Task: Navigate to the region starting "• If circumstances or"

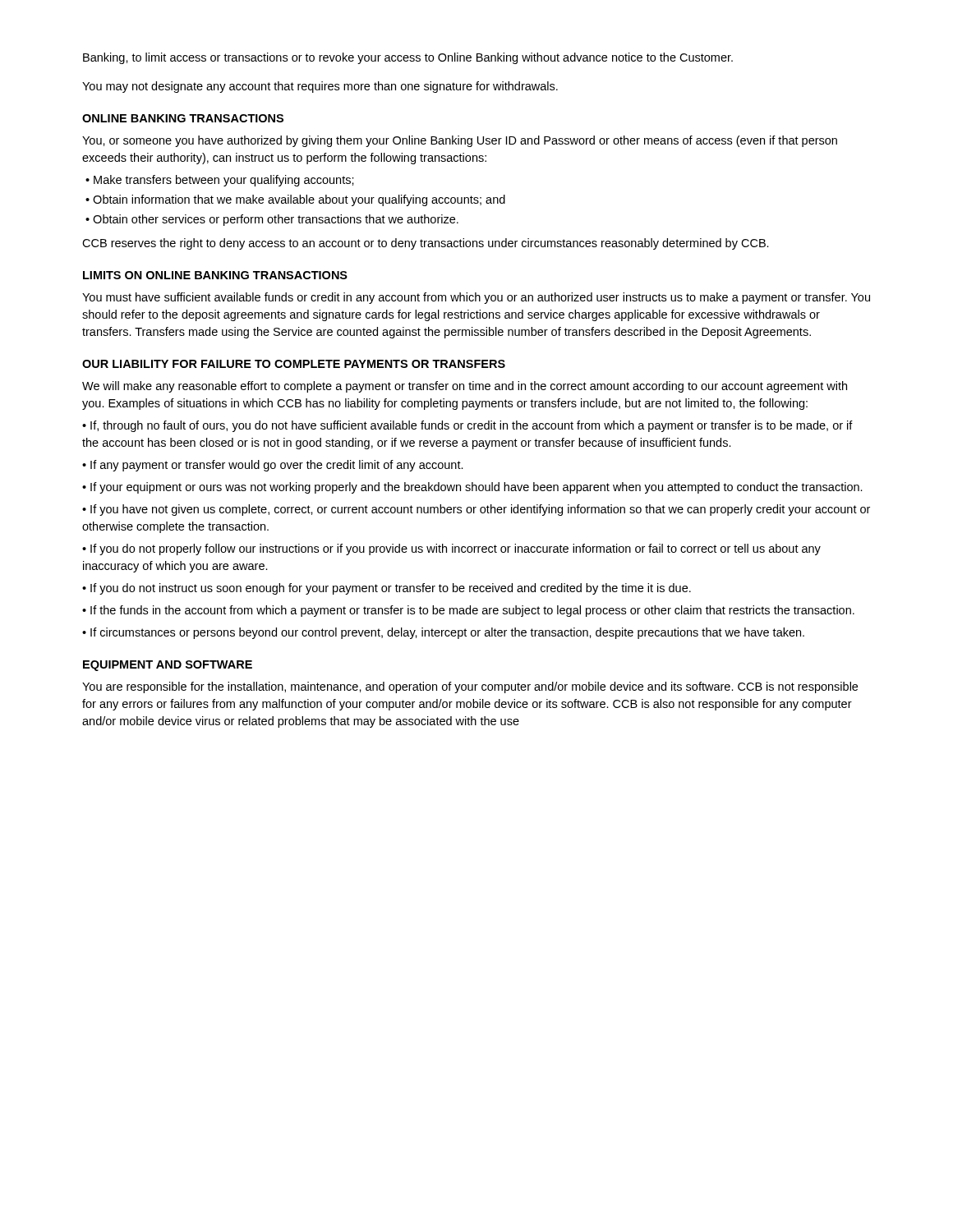Action: coord(444,633)
